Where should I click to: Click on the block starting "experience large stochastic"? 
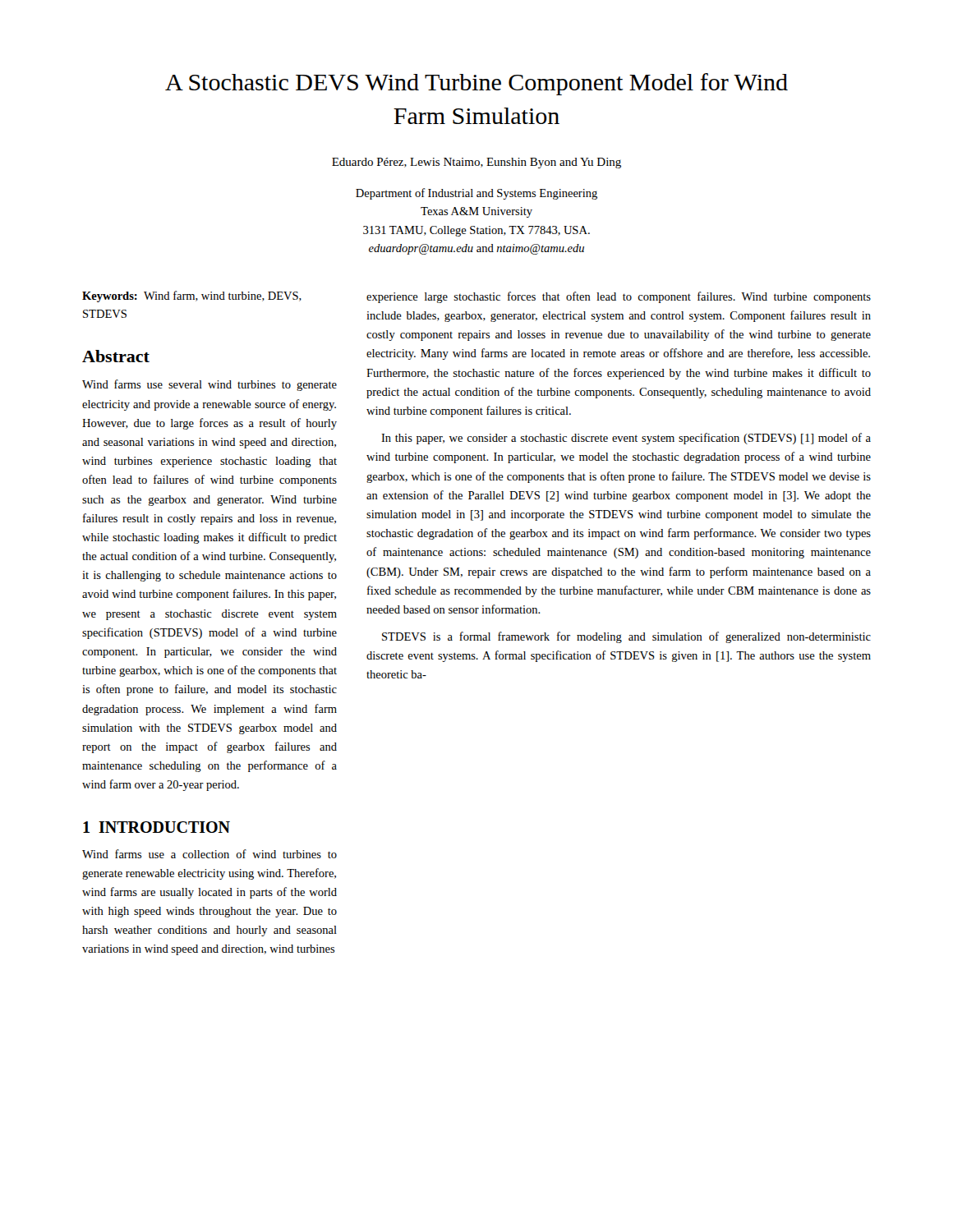pos(619,486)
